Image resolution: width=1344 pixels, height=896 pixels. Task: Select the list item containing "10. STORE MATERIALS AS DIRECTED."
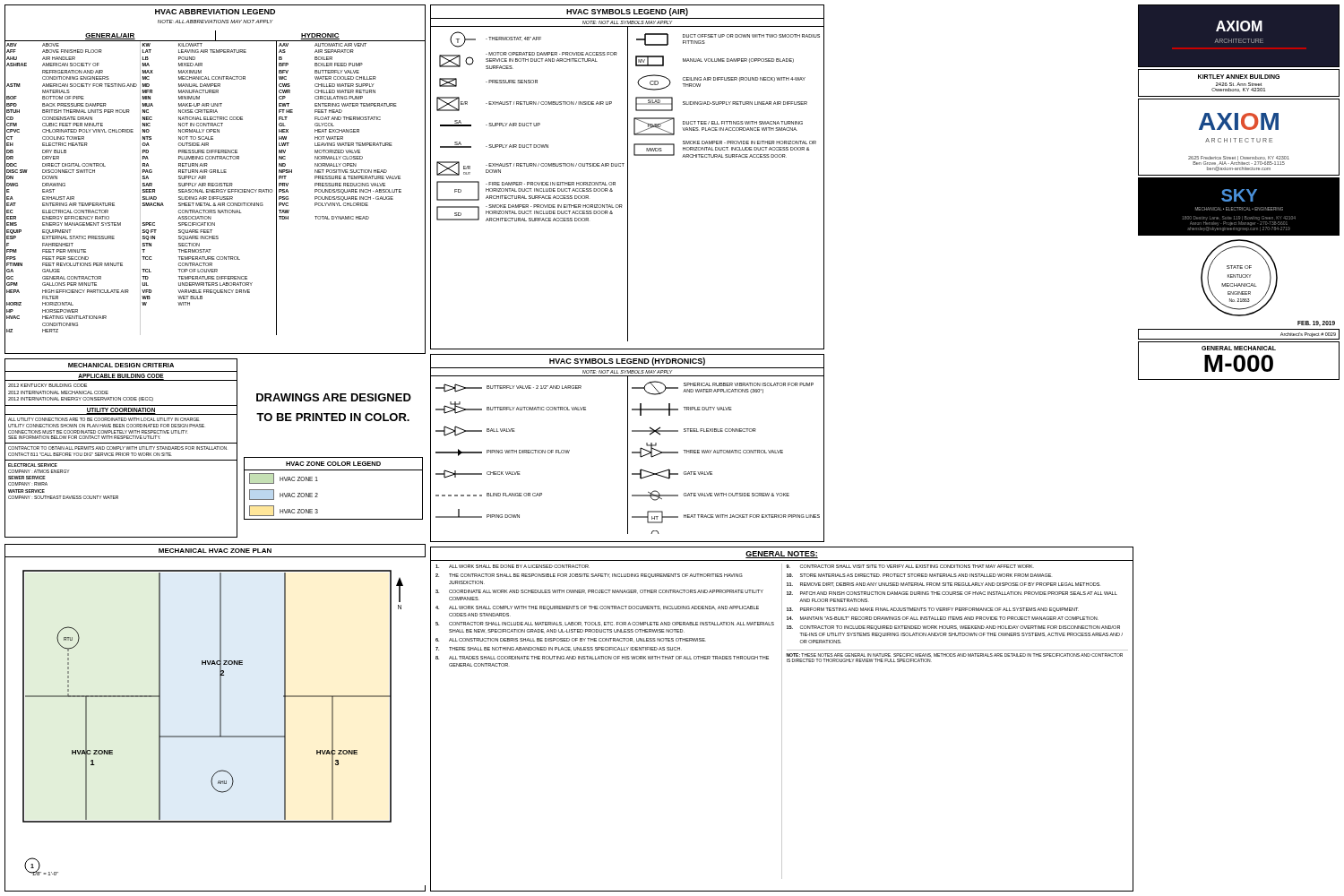[x=919, y=576]
